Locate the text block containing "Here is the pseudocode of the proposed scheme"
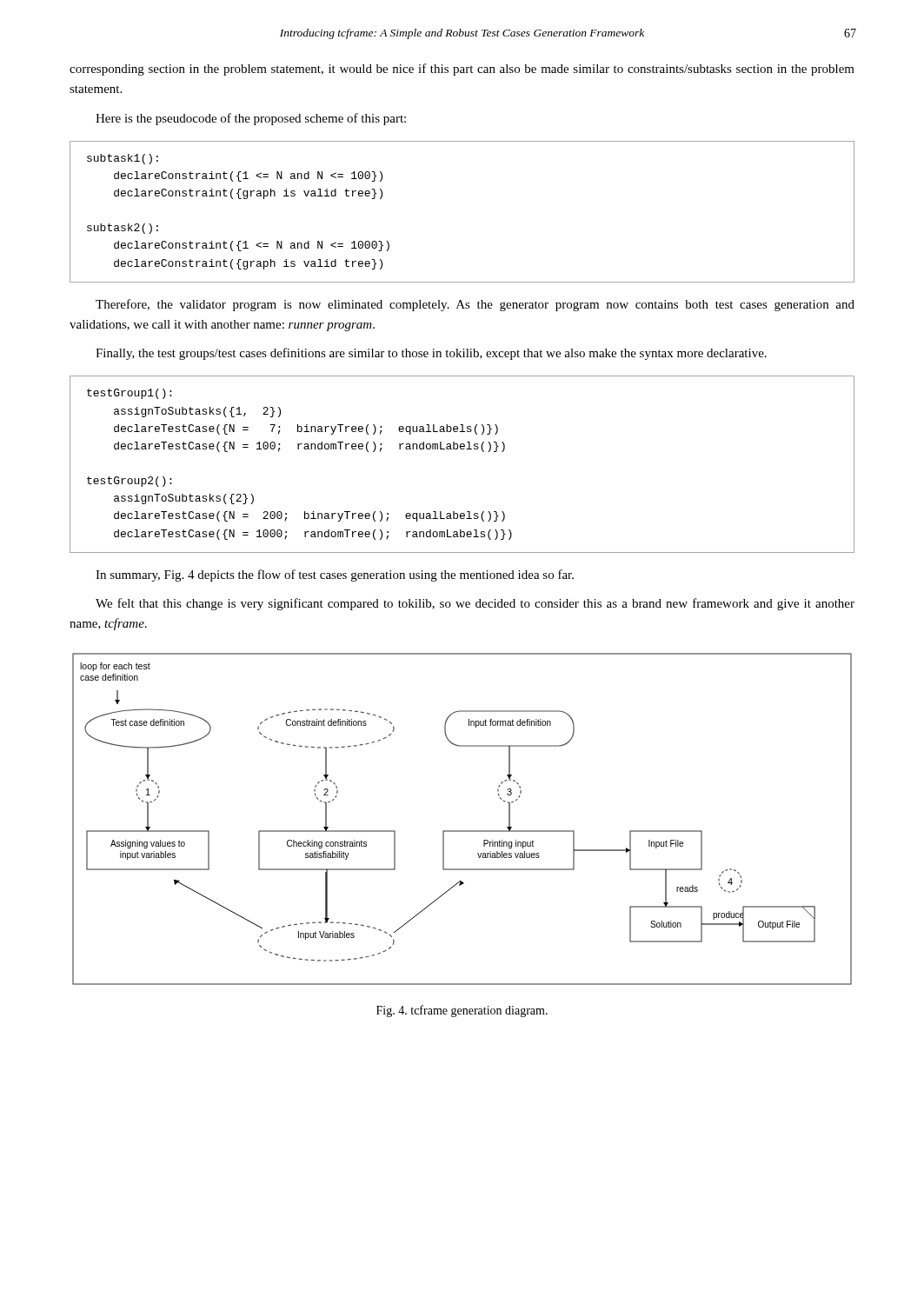Image resolution: width=924 pixels, height=1304 pixels. pyautogui.click(x=251, y=118)
